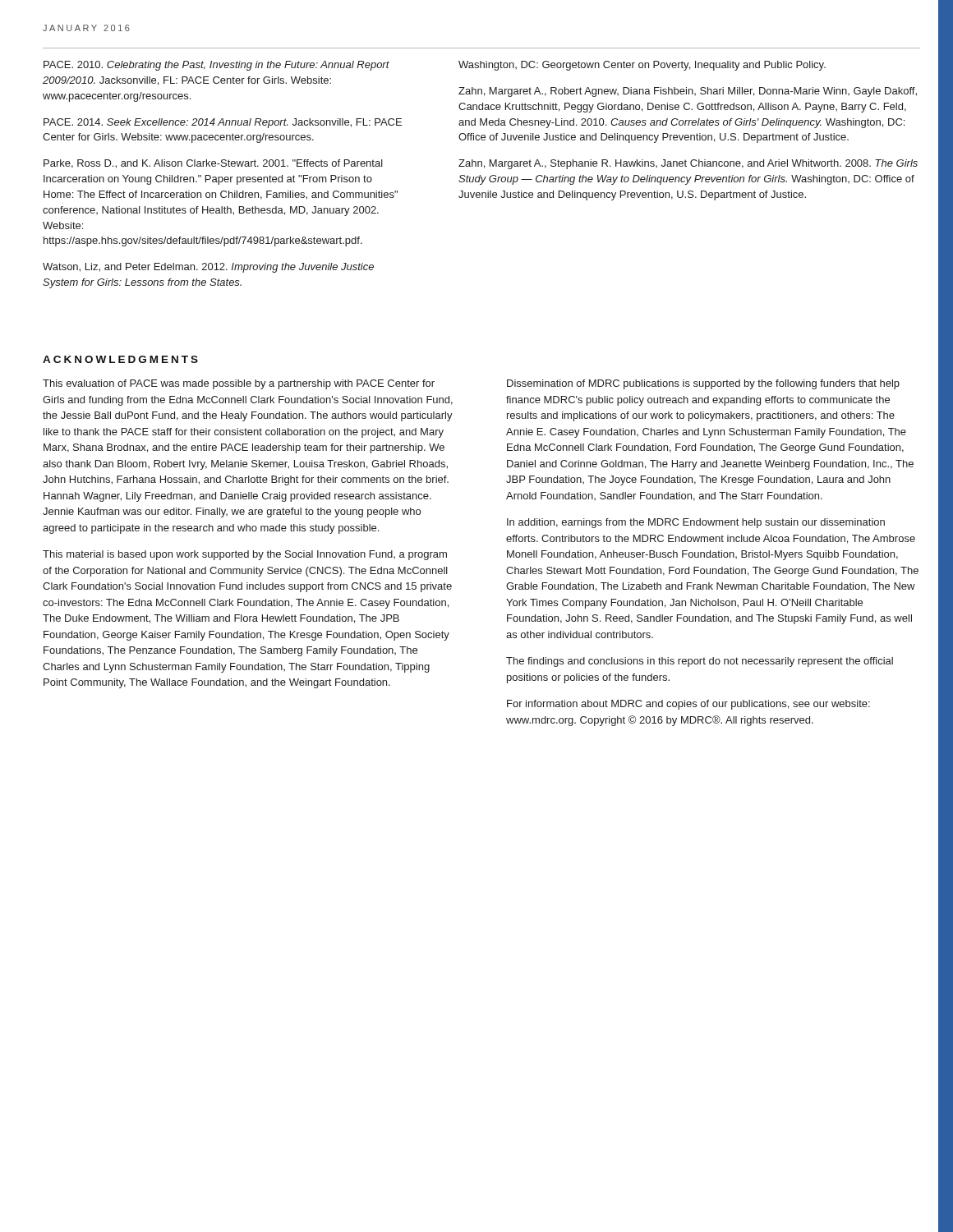The image size is (953, 1232).
Task: Point to the passage starting "Zahn, Margaret A., Robert Agnew, Diana Fishbein, Shari"
Action: [688, 114]
